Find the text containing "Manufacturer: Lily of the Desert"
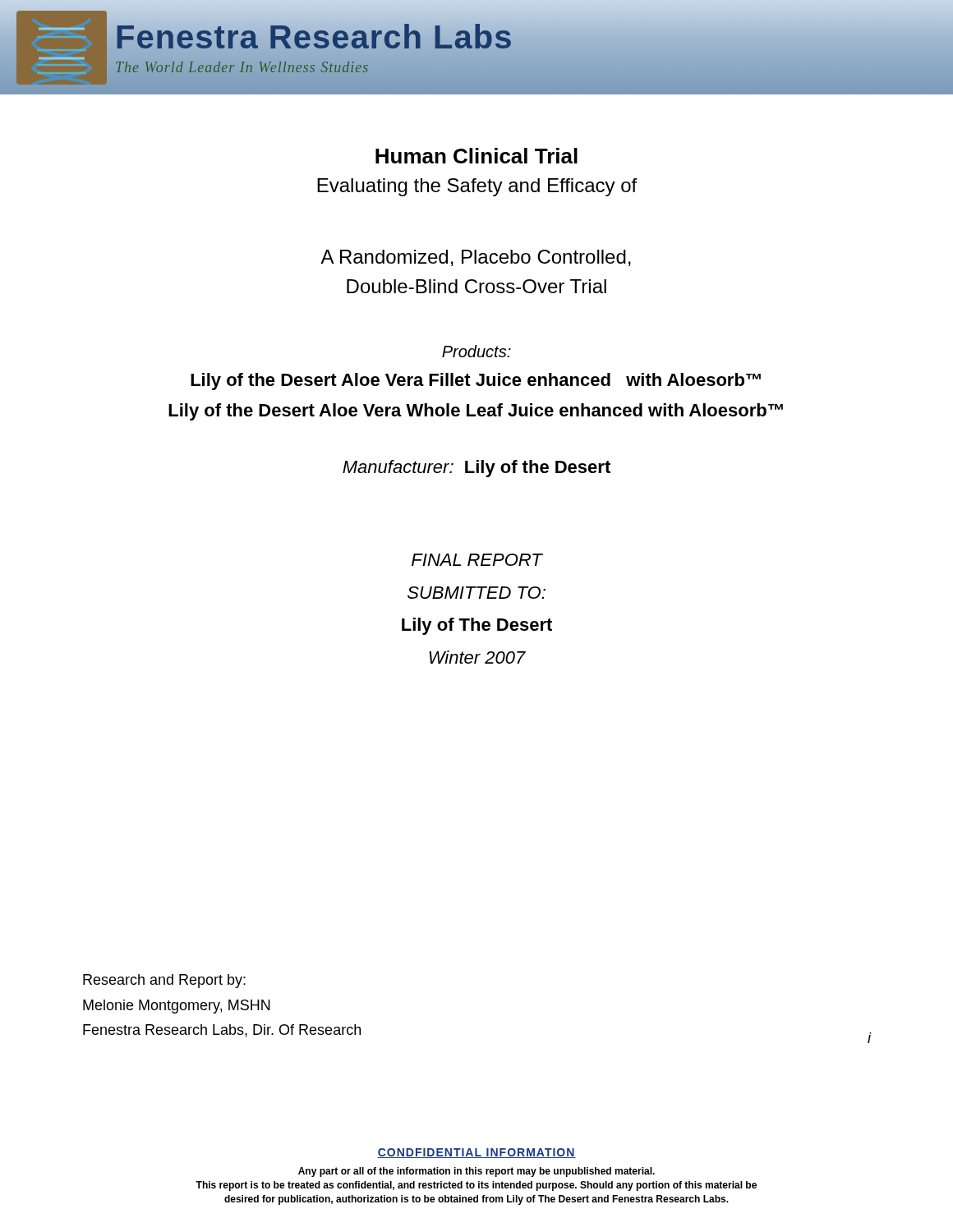This screenshot has height=1232, width=953. pyautogui.click(x=476, y=467)
